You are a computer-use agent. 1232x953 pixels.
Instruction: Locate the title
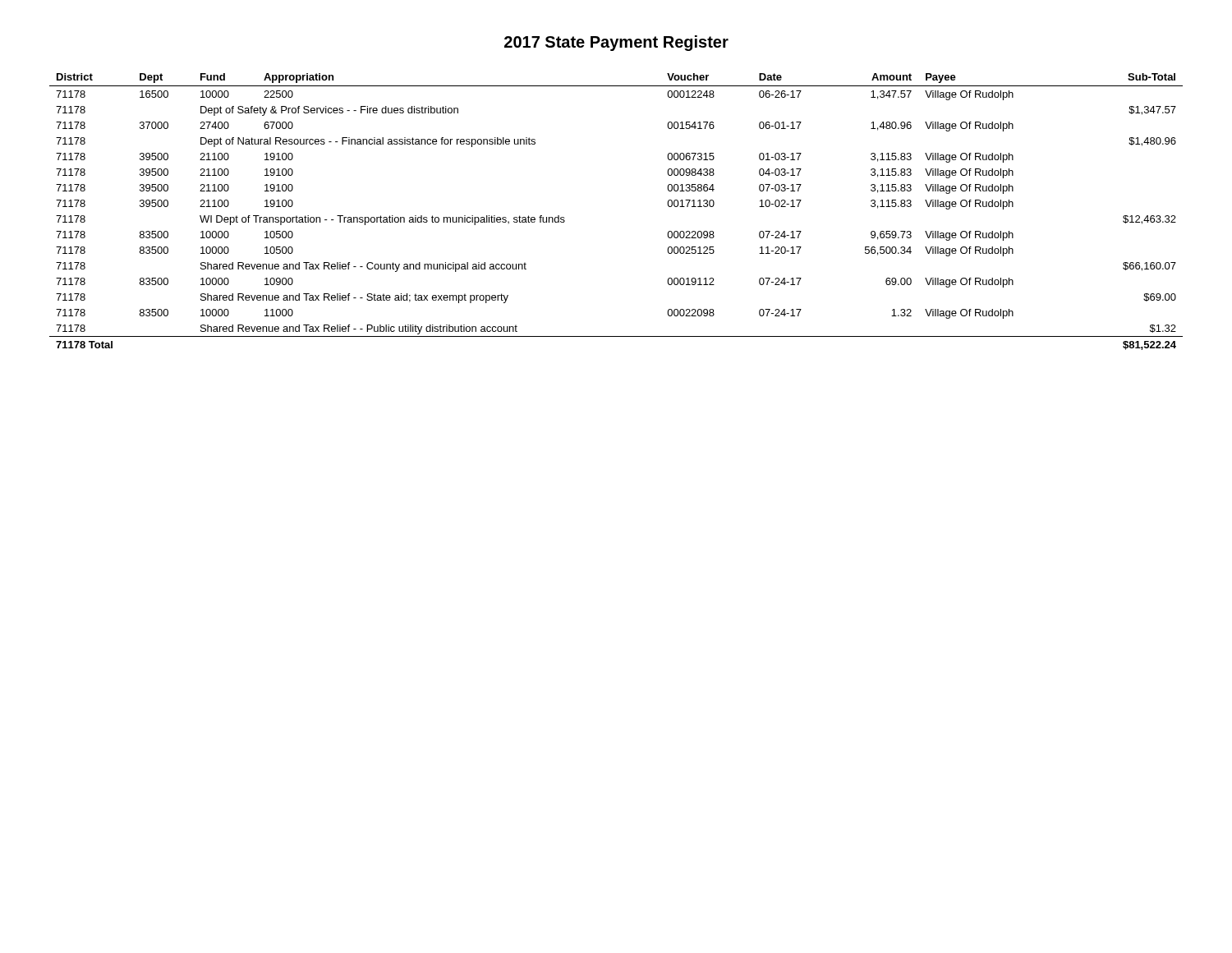pyautogui.click(x=616, y=42)
